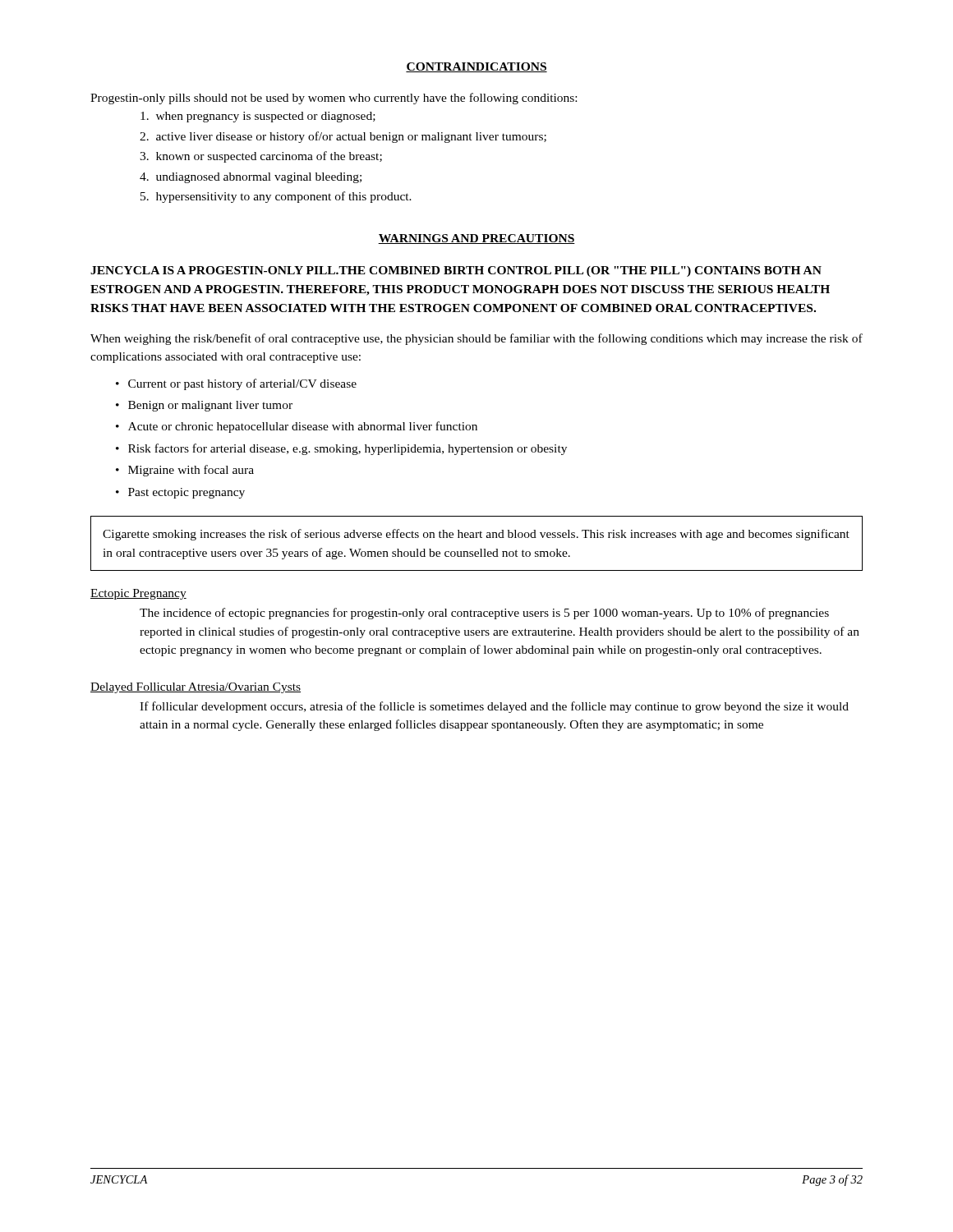Find the passage starting "when pregnancy is"
The image size is (953, 1232).
click(258, 116)
